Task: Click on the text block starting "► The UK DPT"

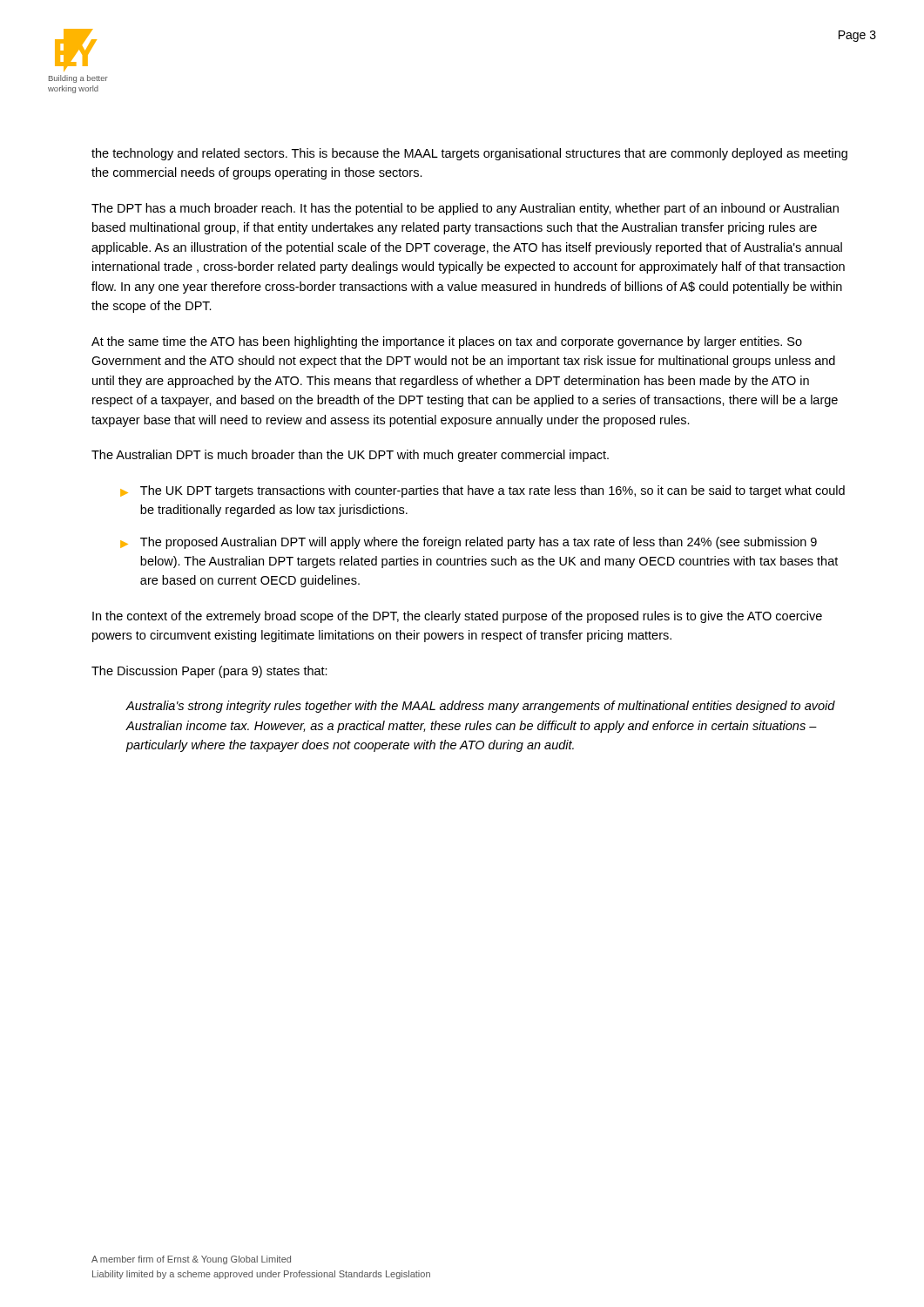Action: [x=486, y=500]
